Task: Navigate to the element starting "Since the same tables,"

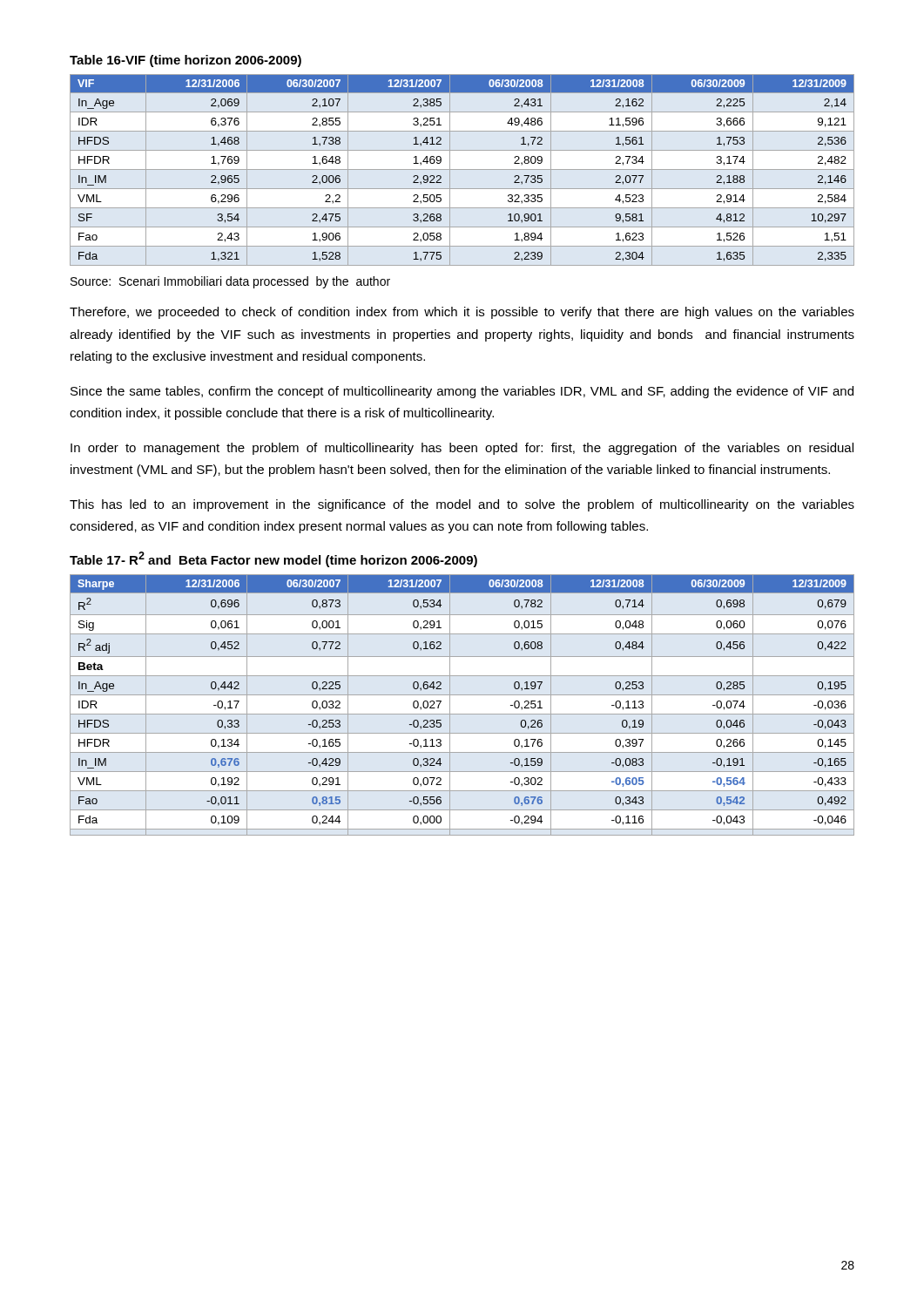Action: tap(462, 401)
